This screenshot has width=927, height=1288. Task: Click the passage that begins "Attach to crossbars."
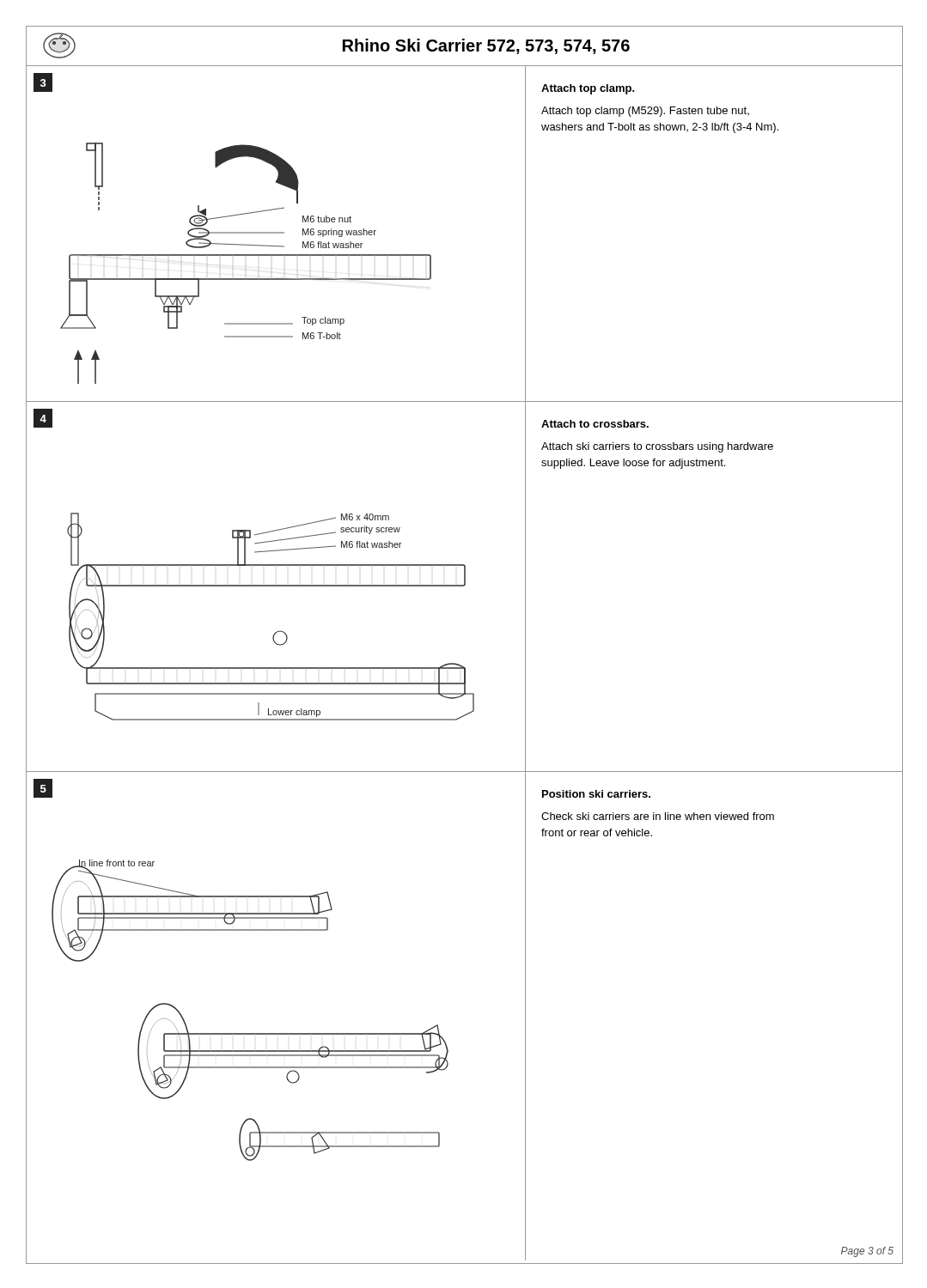pyautogui.click(x=714, y=443)
